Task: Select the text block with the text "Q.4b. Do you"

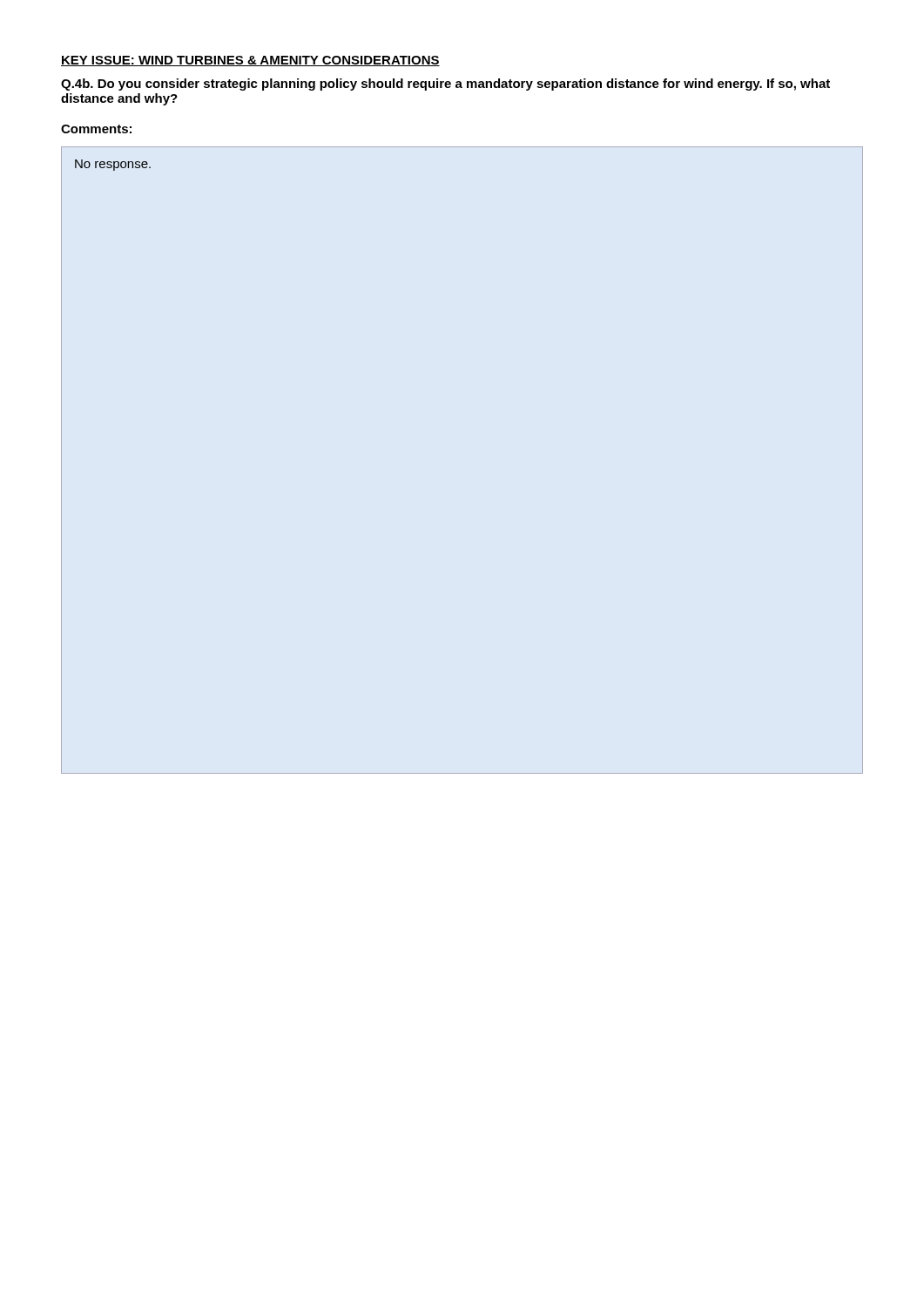Action: pos(446,91)
